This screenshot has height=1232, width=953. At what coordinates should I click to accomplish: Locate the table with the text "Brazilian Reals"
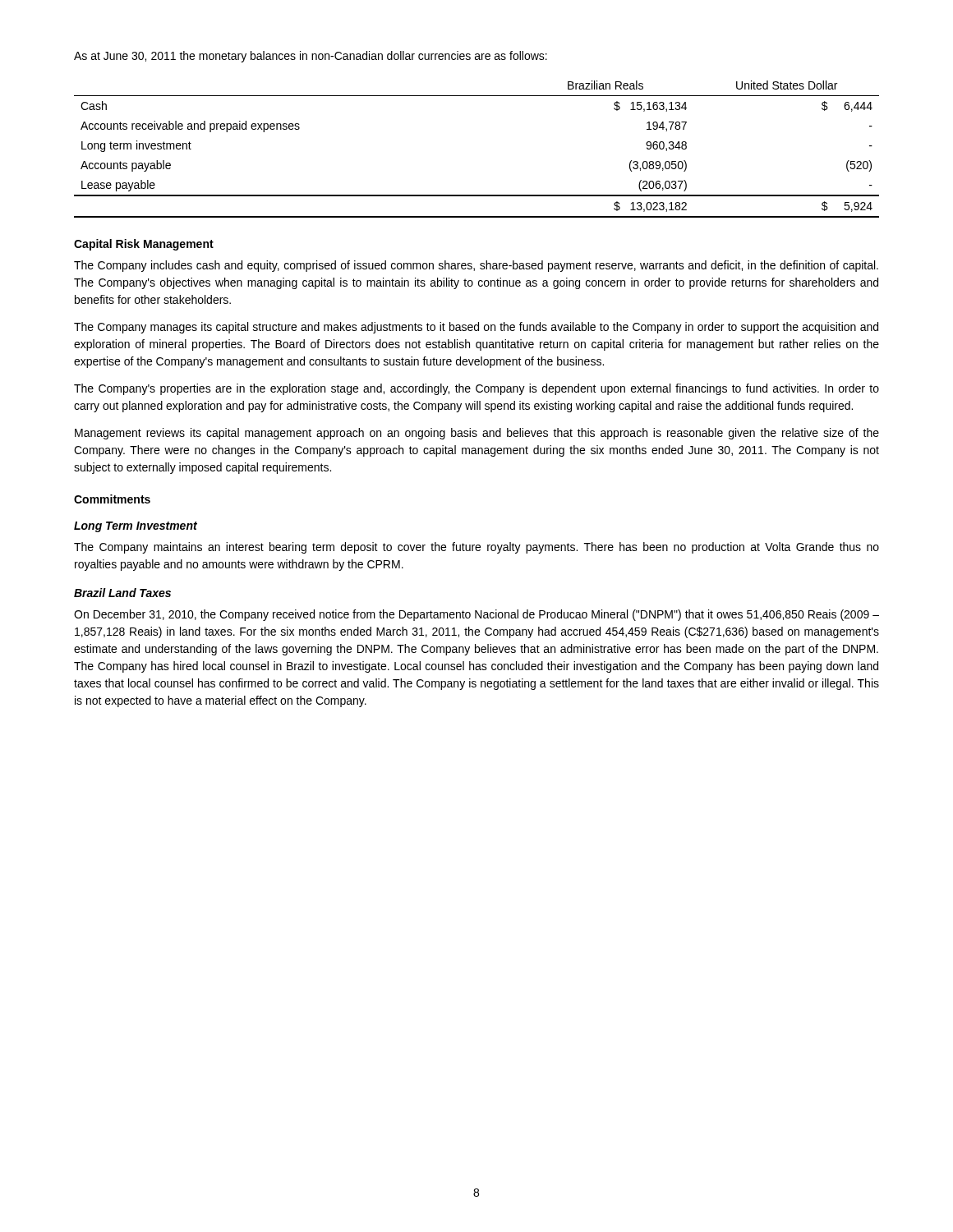coord(476,147)
